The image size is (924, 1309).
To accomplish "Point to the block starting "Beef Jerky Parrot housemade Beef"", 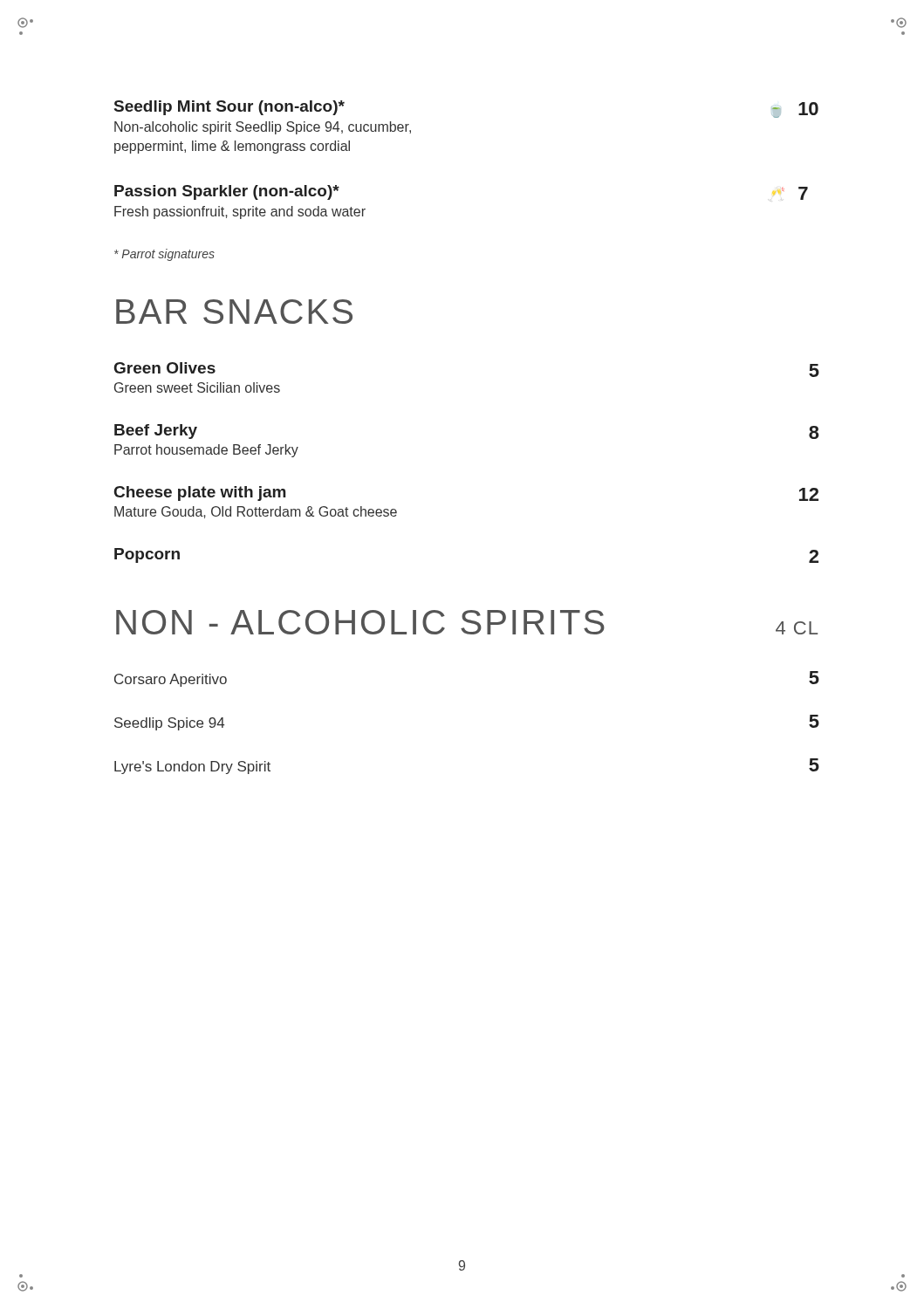I will tap(160, 432).
